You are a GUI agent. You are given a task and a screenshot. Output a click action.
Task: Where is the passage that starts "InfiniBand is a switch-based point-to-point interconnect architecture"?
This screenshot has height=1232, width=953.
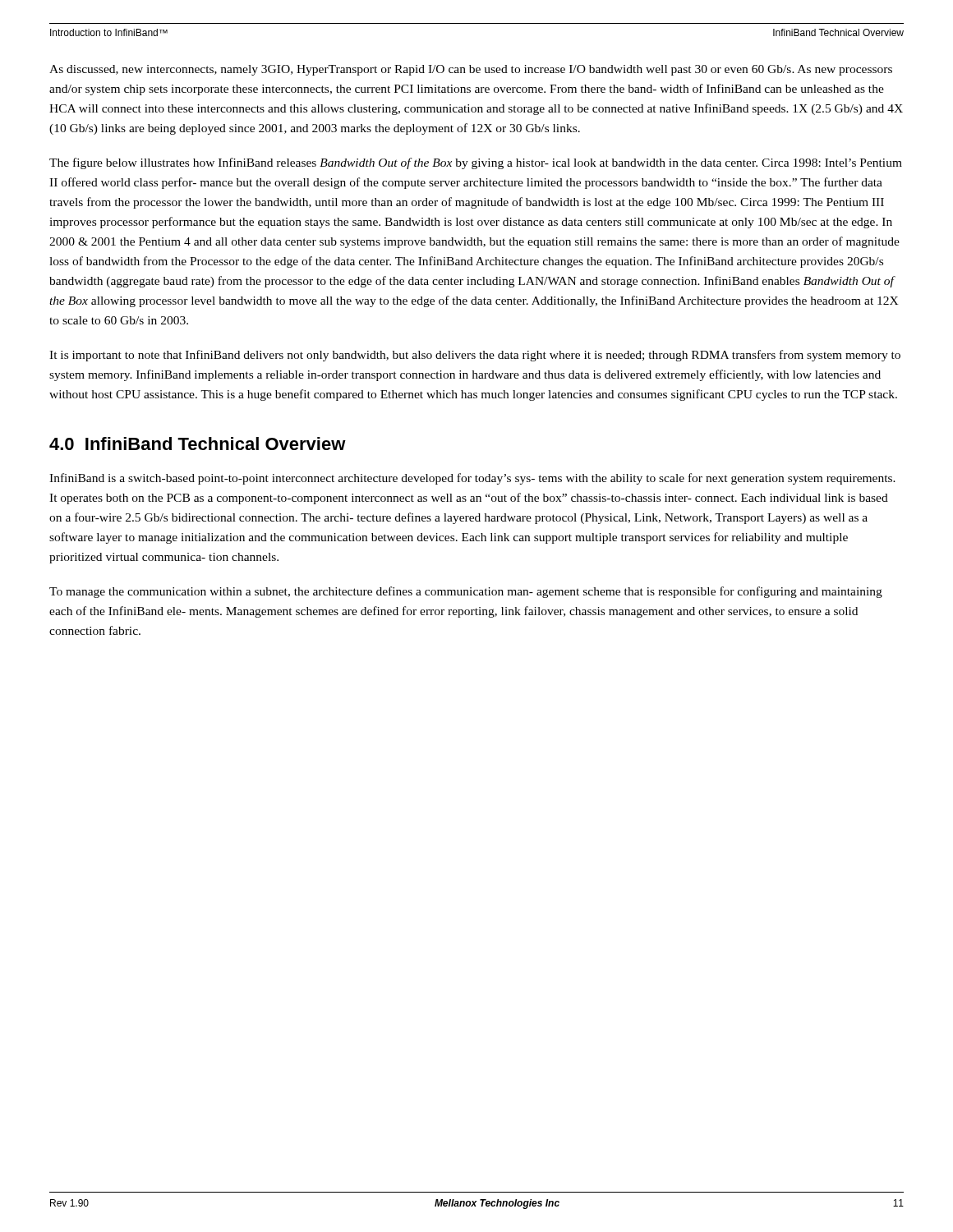[473, 517]
